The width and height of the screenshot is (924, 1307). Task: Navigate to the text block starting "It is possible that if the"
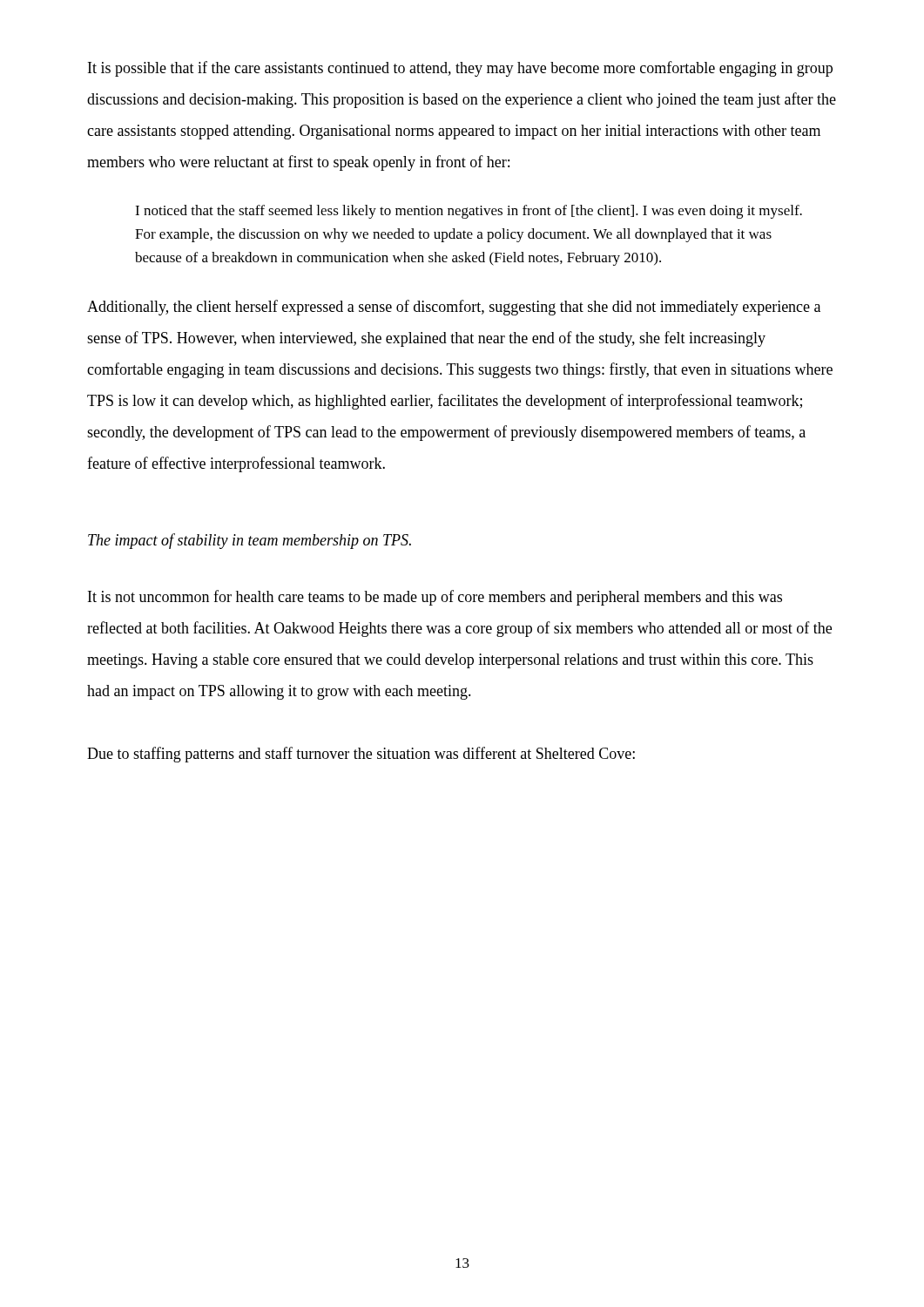[x=462, y=115]
